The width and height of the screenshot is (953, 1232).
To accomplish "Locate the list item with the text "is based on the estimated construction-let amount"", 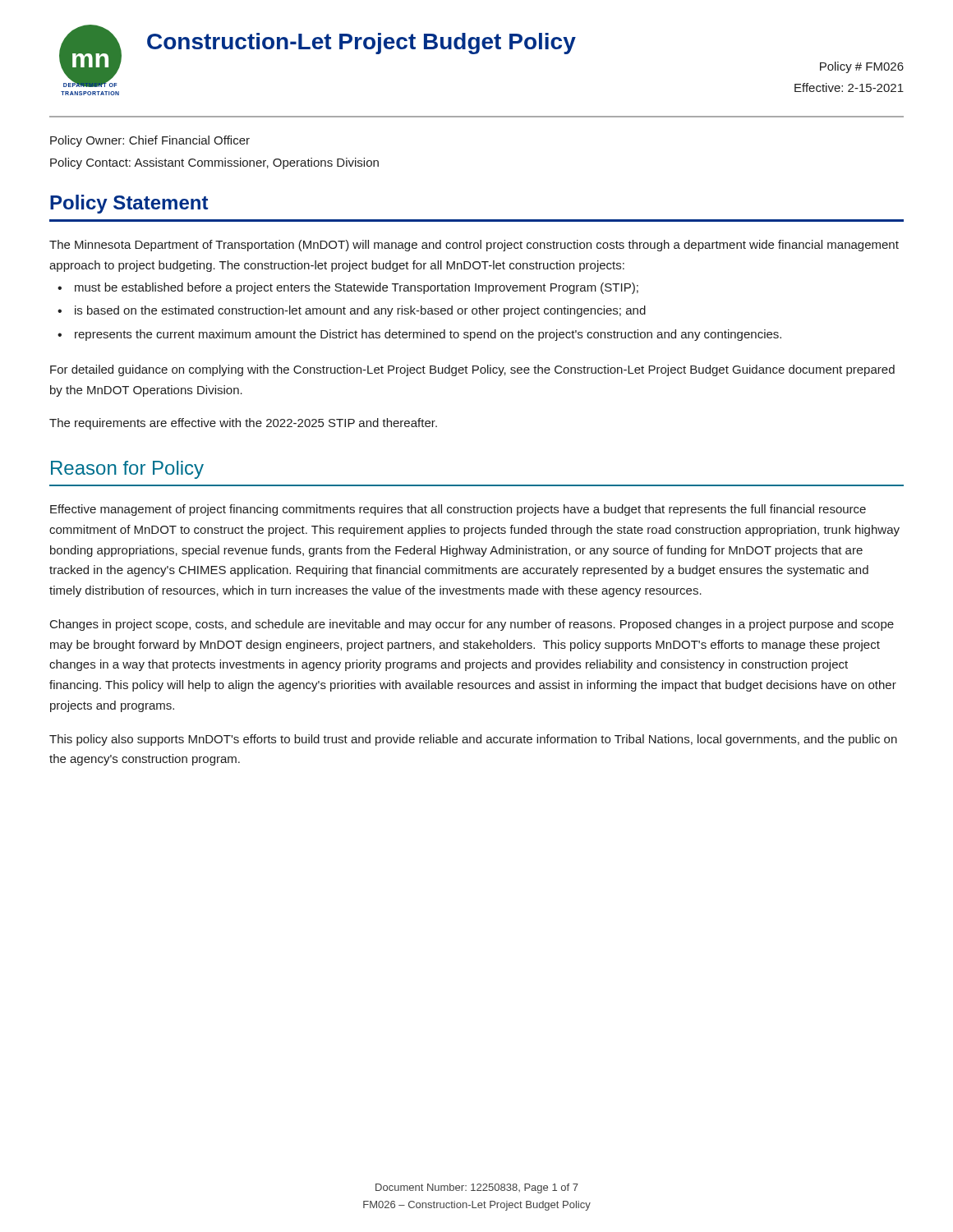I will coord(360,310).
